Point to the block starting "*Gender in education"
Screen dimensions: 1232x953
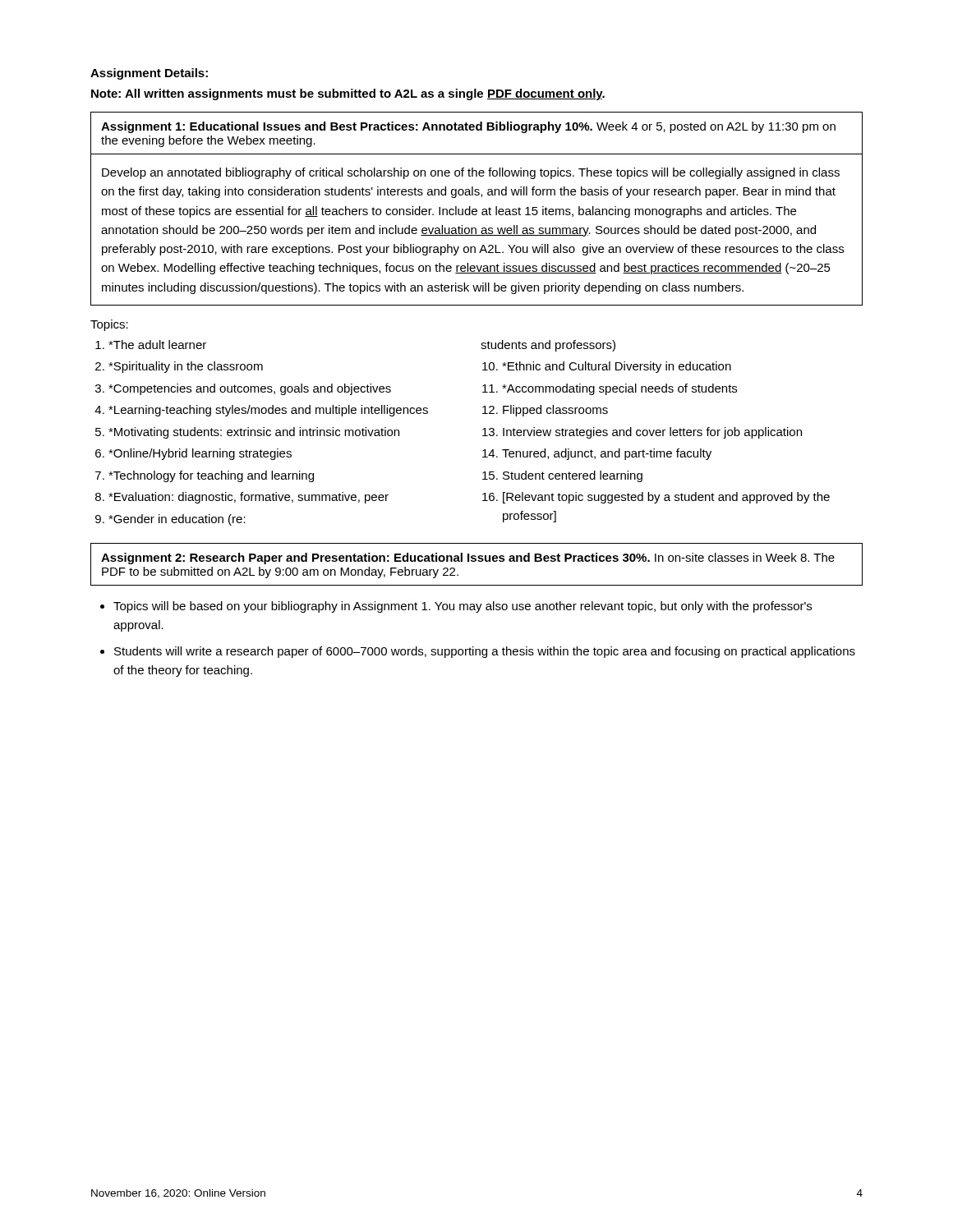tap(177, 520)
